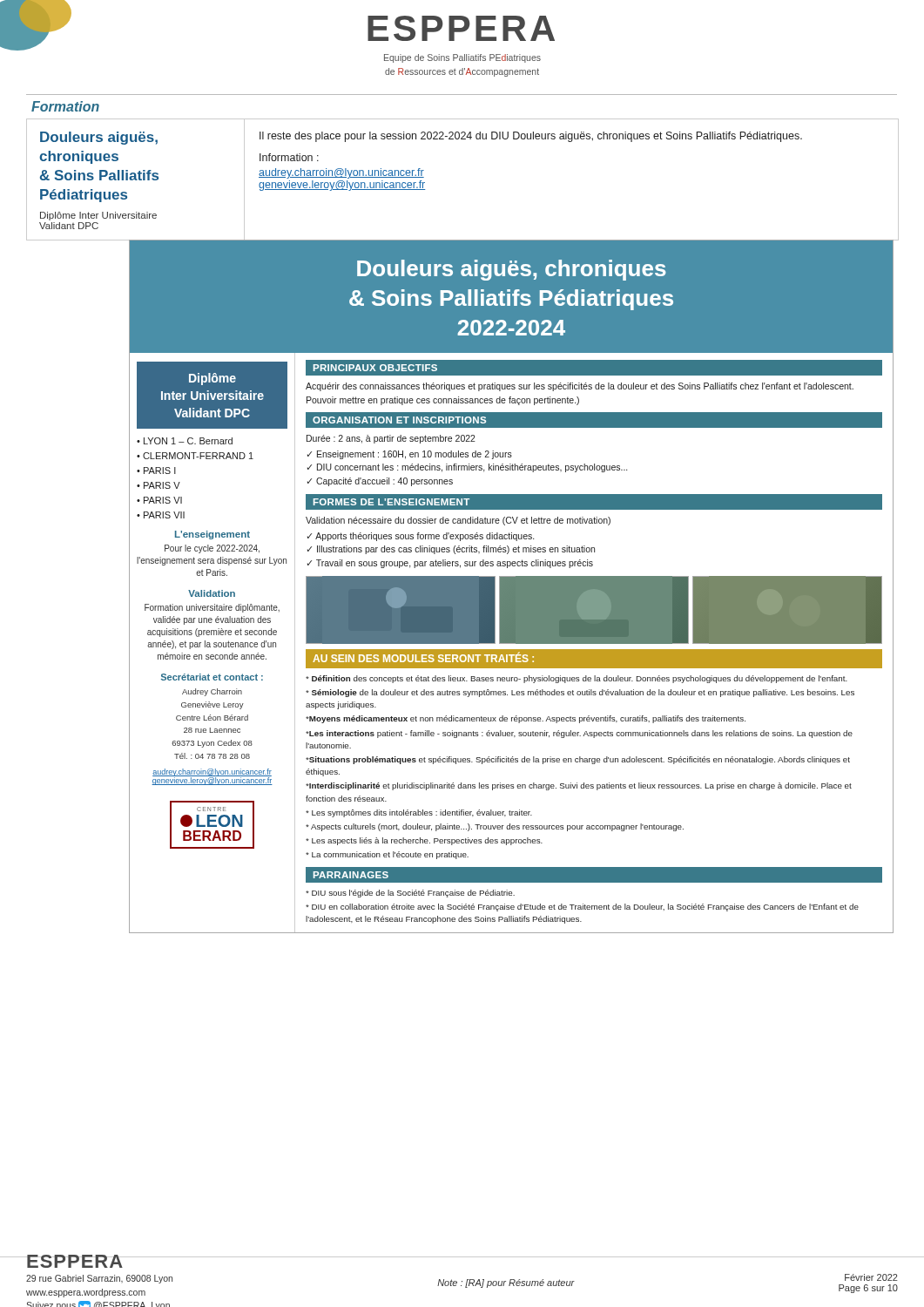
Task: Find the region starting "Douleurs aiguës, chroniques& Soins Palliatifs Pédiatriques2022-2024"
Action: pos(511,299)
